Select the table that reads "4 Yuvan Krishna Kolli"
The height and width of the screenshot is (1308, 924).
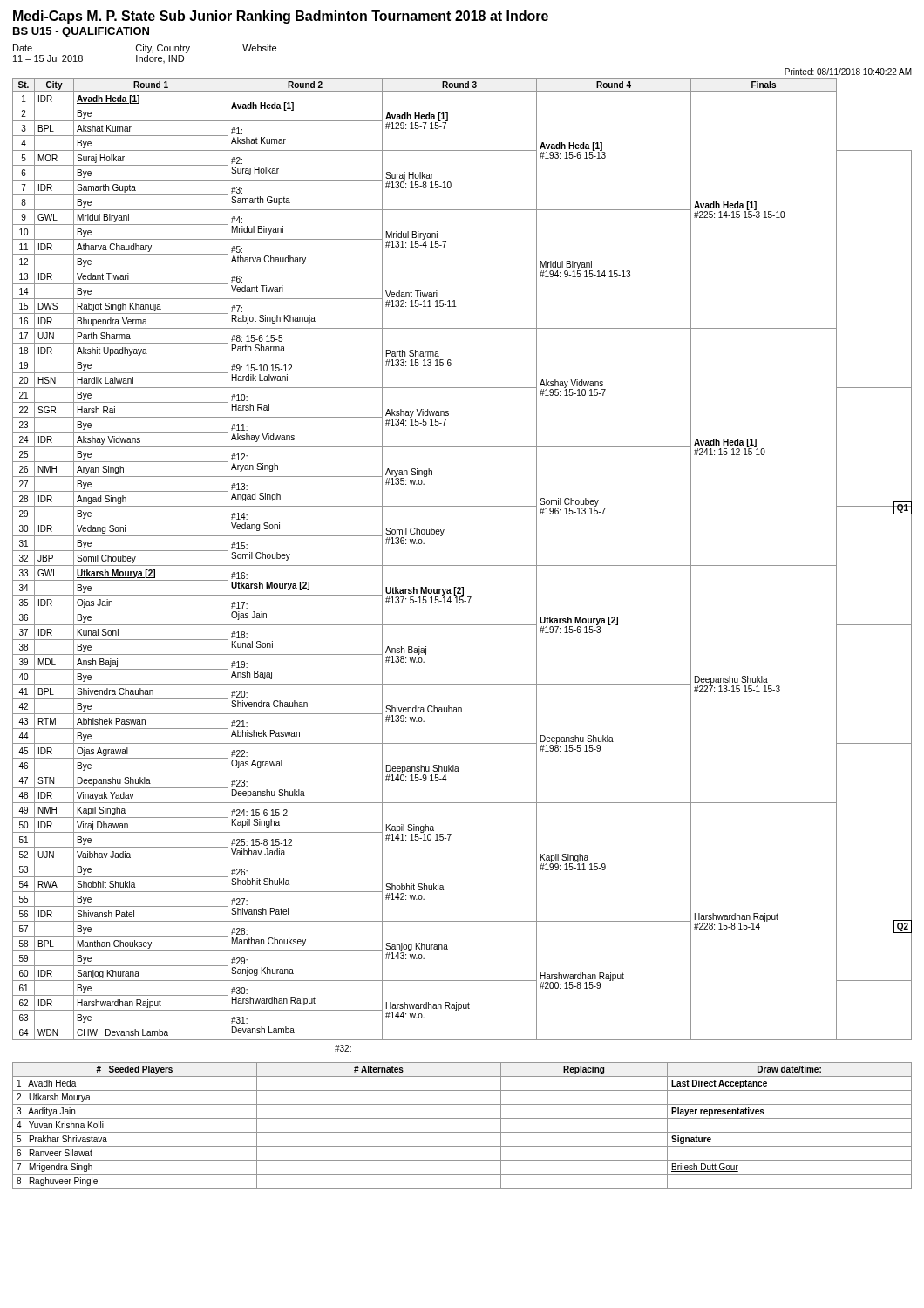(462, 1125)
